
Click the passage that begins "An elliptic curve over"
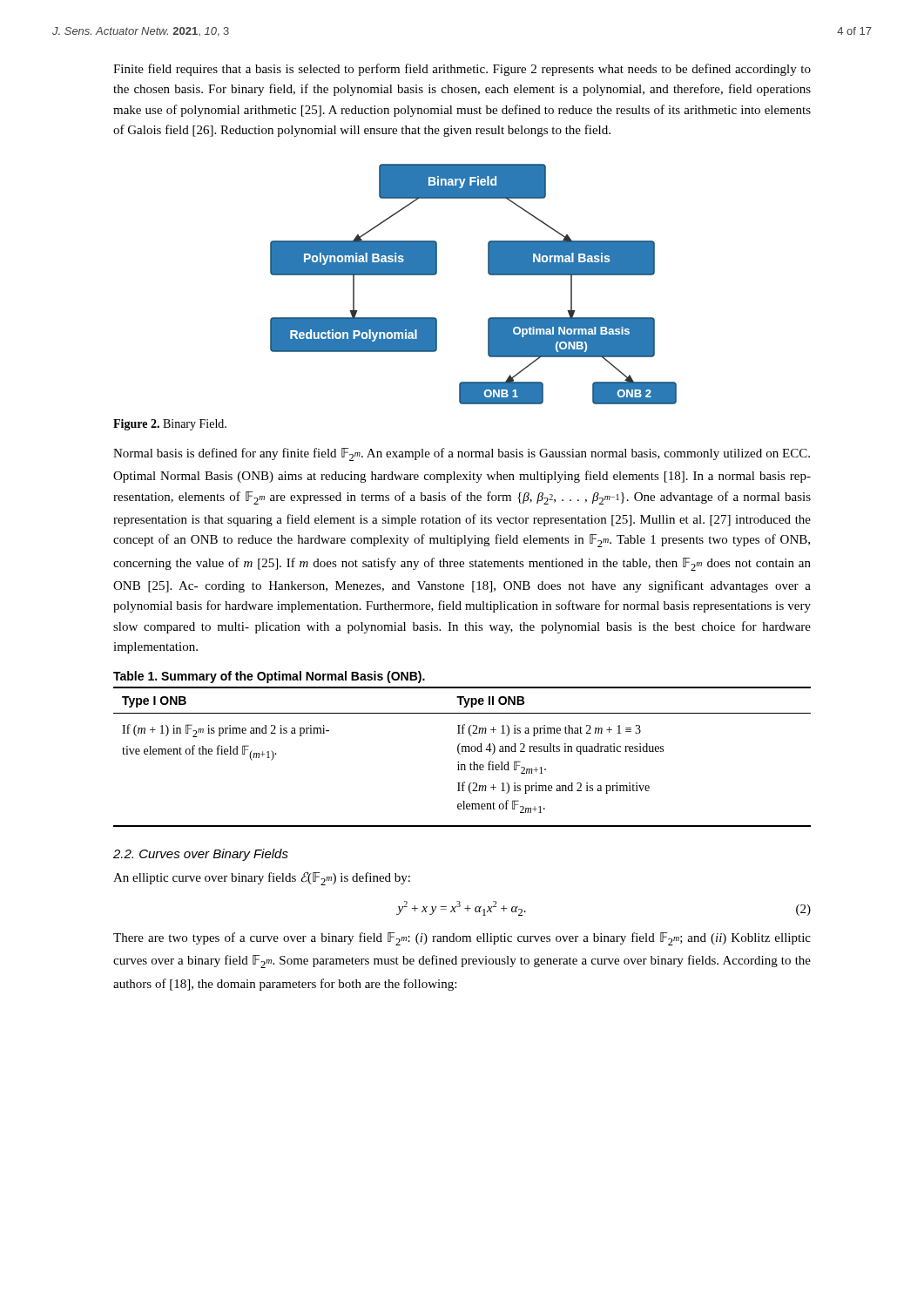tap(262, 879)
